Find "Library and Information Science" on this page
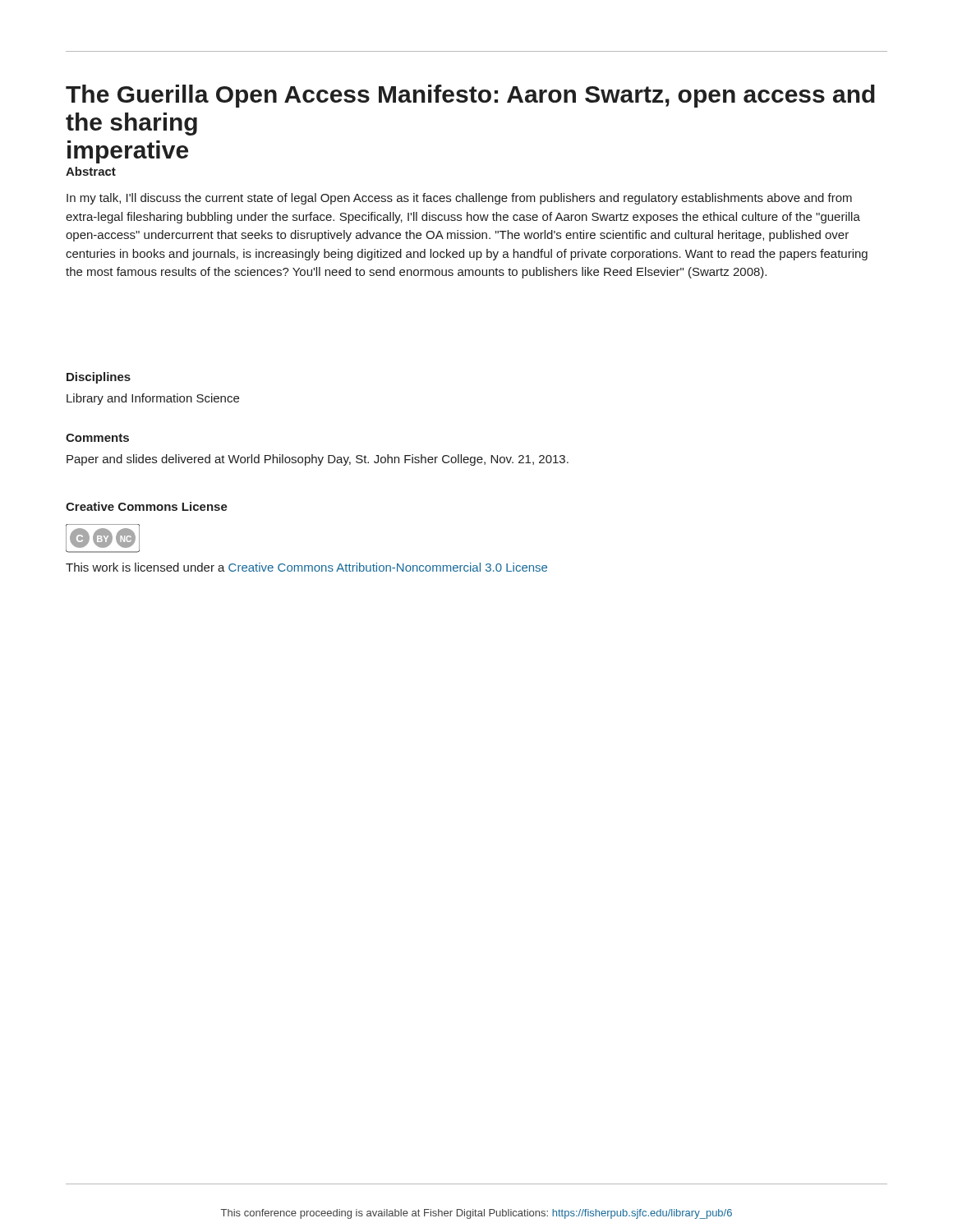This screenshot has width=953, height=1232. pyautogui.click(x=153, y=399)
